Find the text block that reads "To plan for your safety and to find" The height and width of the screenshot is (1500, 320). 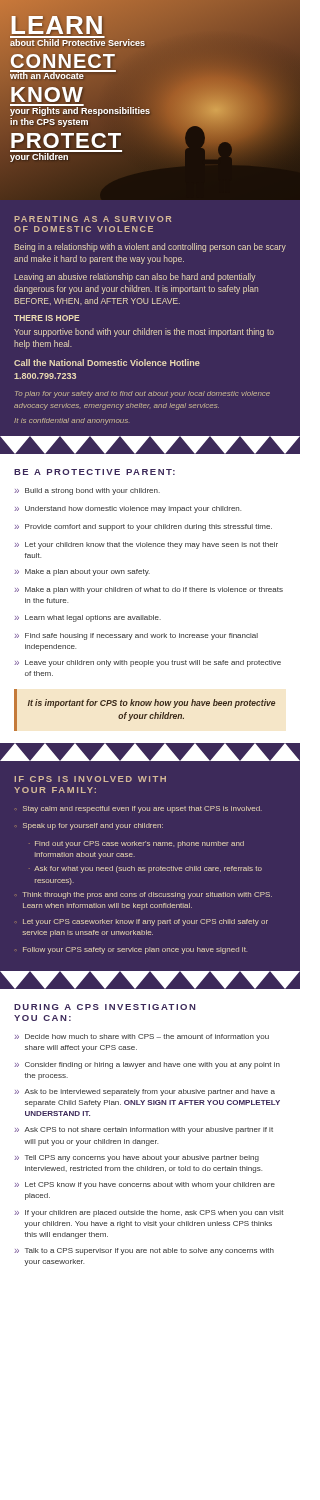150,407
